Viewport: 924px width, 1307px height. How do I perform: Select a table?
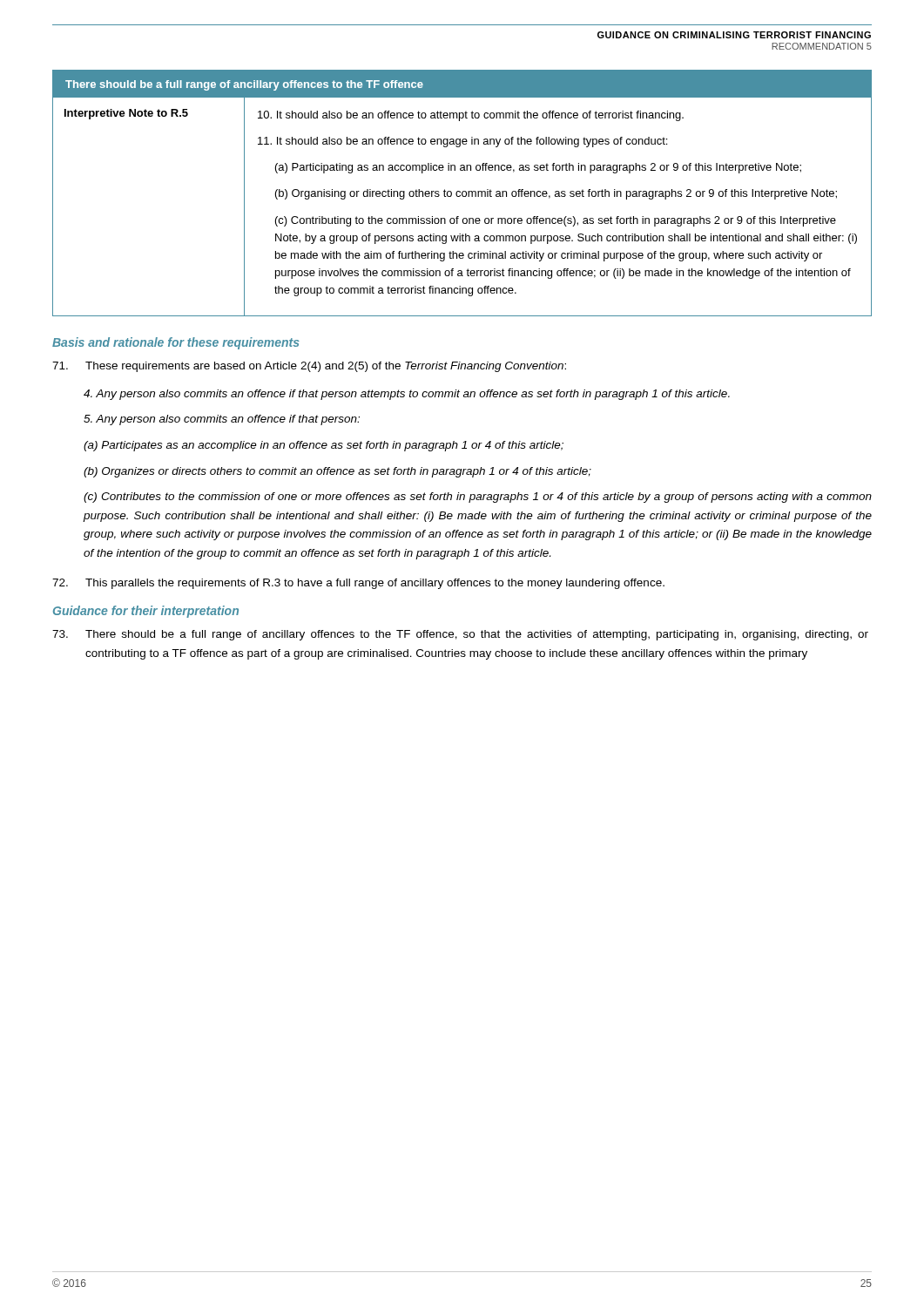pos(462,193)
